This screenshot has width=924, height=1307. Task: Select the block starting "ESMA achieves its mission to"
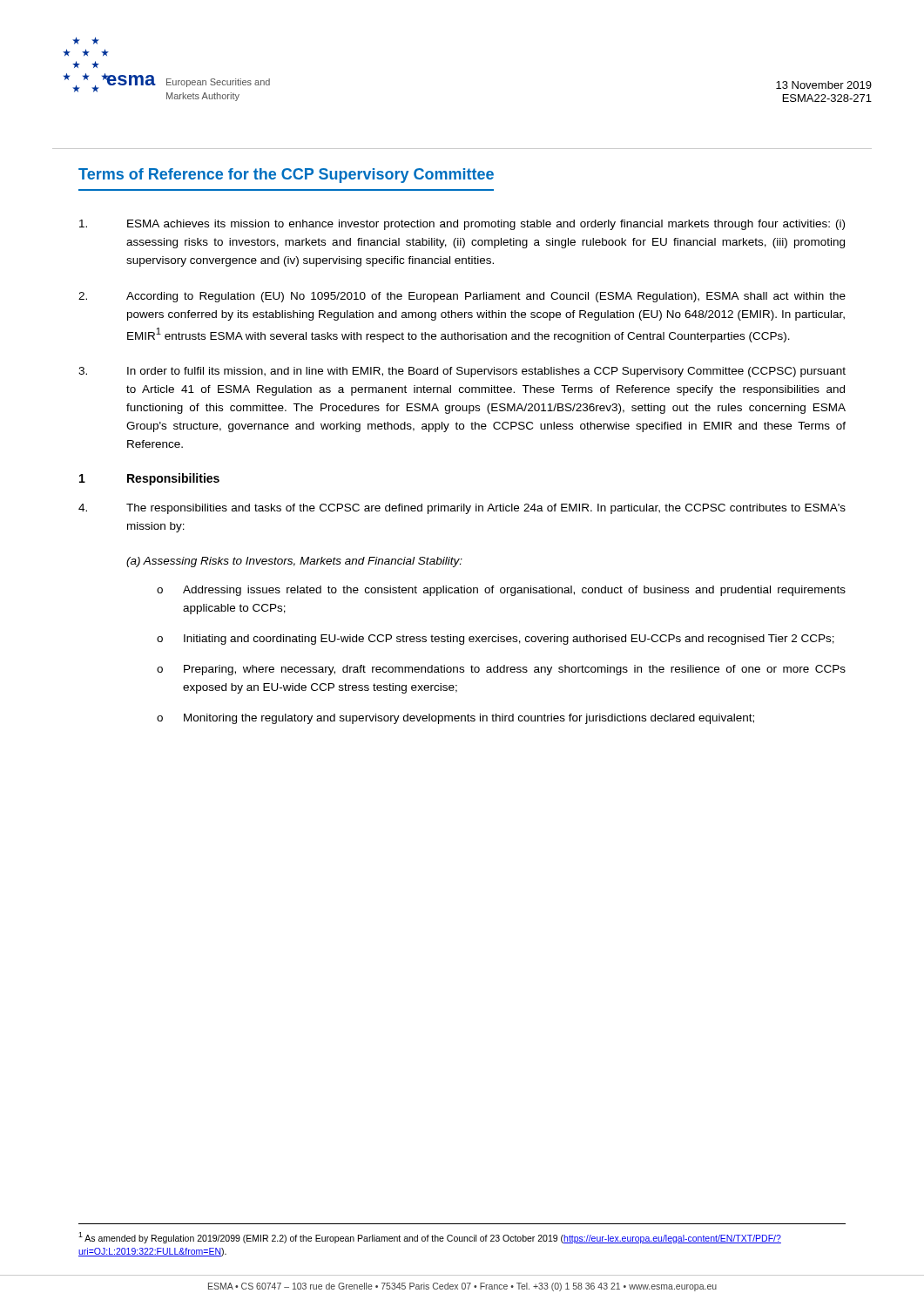462,243
